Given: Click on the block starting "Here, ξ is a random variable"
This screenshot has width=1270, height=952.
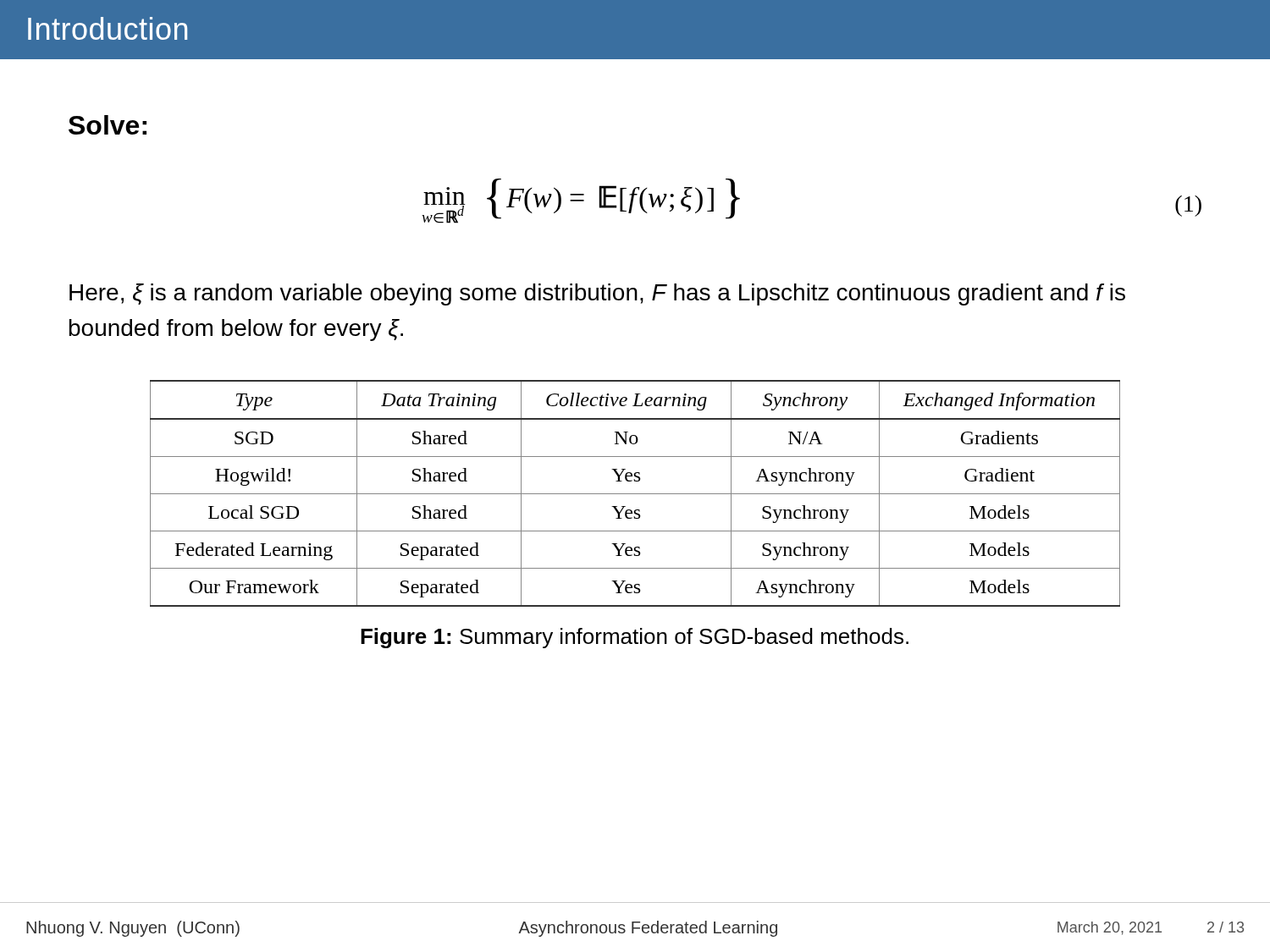Looking at the screenshot, I should [597, 310].
